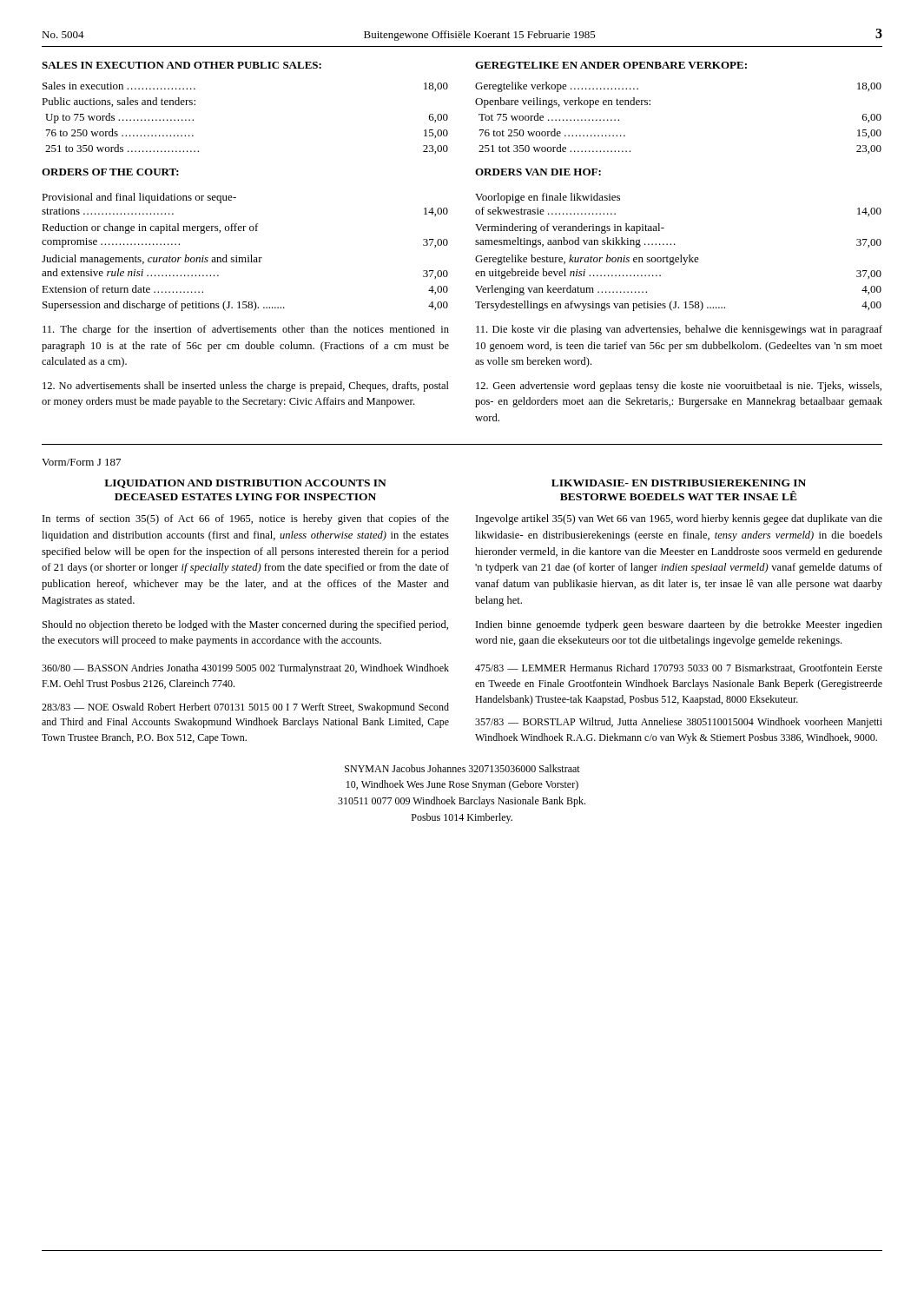Screen dimensions: 1303x924
Task: Select the text block that reads "283/83 — NOE"
Action: point(245,722)
